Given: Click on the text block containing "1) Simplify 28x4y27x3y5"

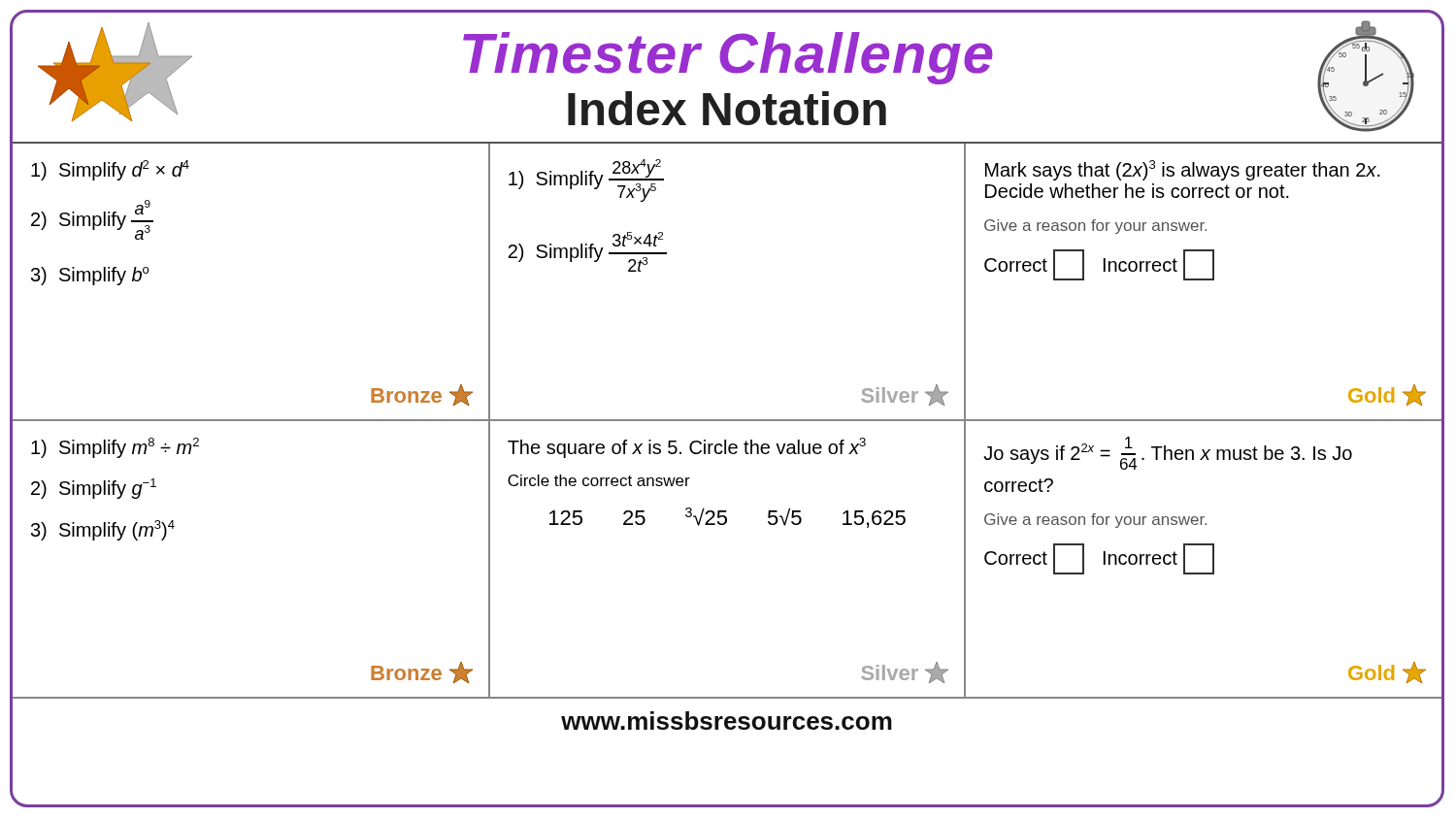Looking at the screenshot, I should 586,180.
